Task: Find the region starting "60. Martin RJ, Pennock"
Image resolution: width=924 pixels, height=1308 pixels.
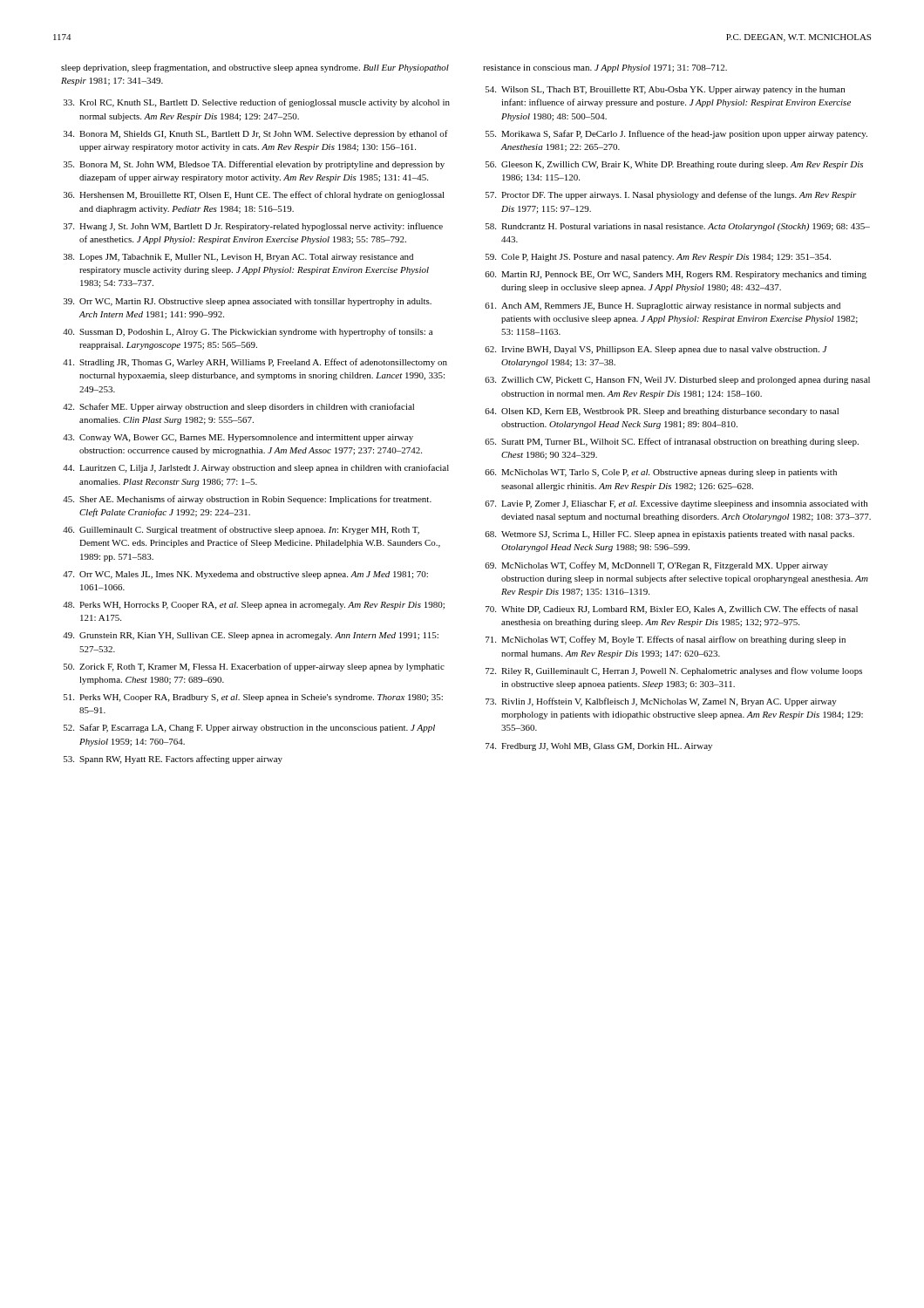Action: pyautogui.click(x=673, y=281)
